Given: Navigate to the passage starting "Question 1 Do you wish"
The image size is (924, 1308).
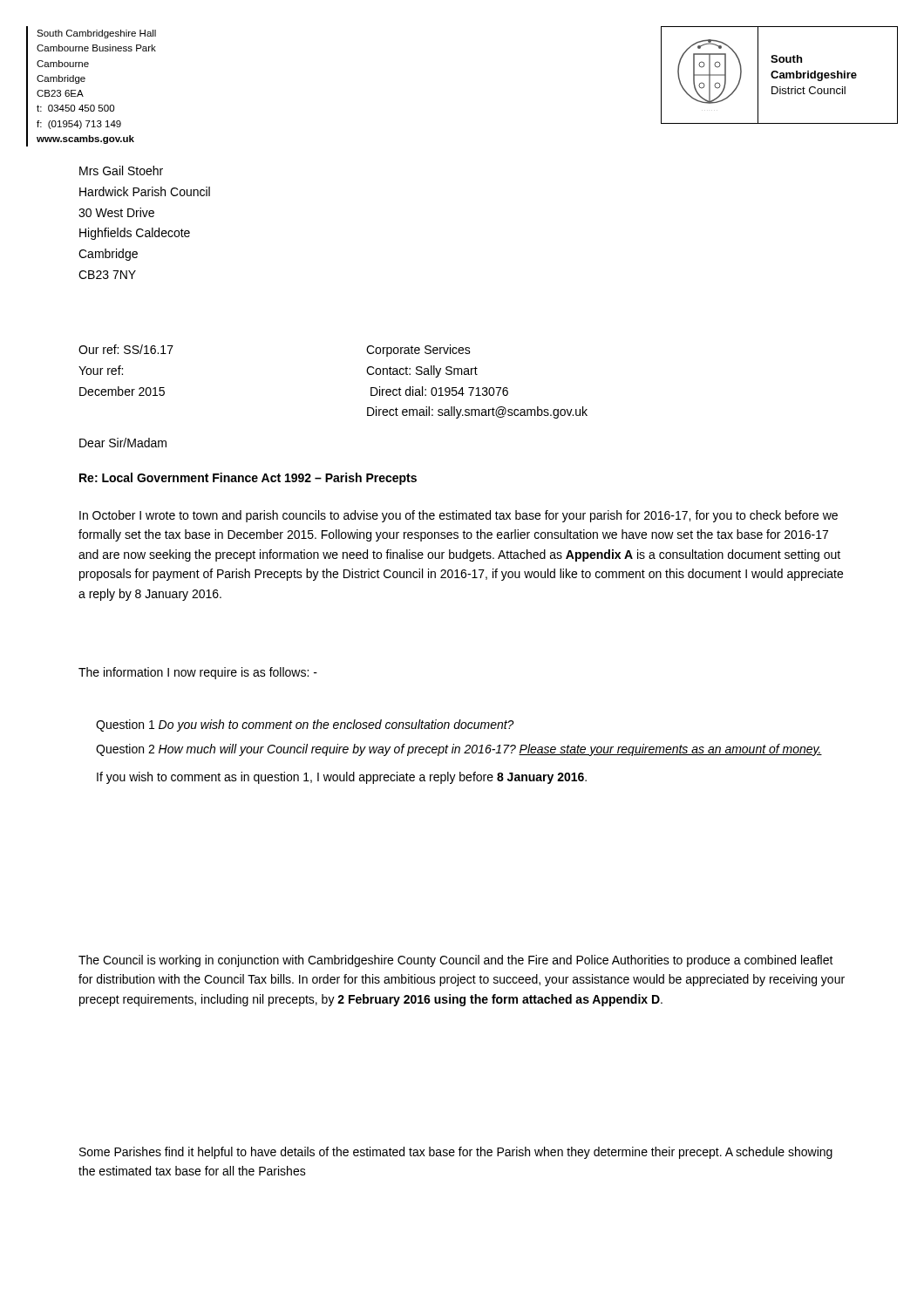Looking at the screenshot, I should 305,725.
